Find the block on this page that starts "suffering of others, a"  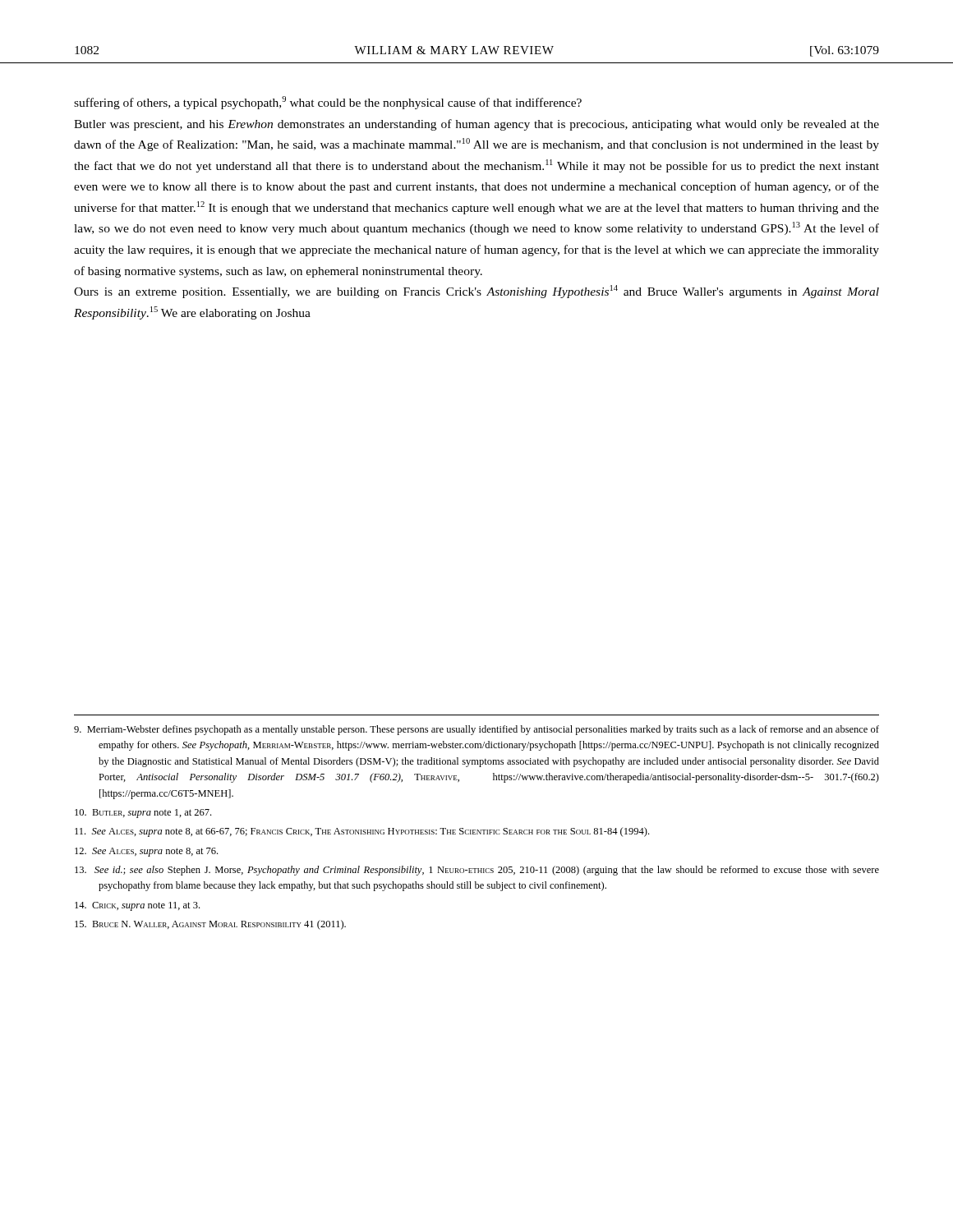click(476, 103)
